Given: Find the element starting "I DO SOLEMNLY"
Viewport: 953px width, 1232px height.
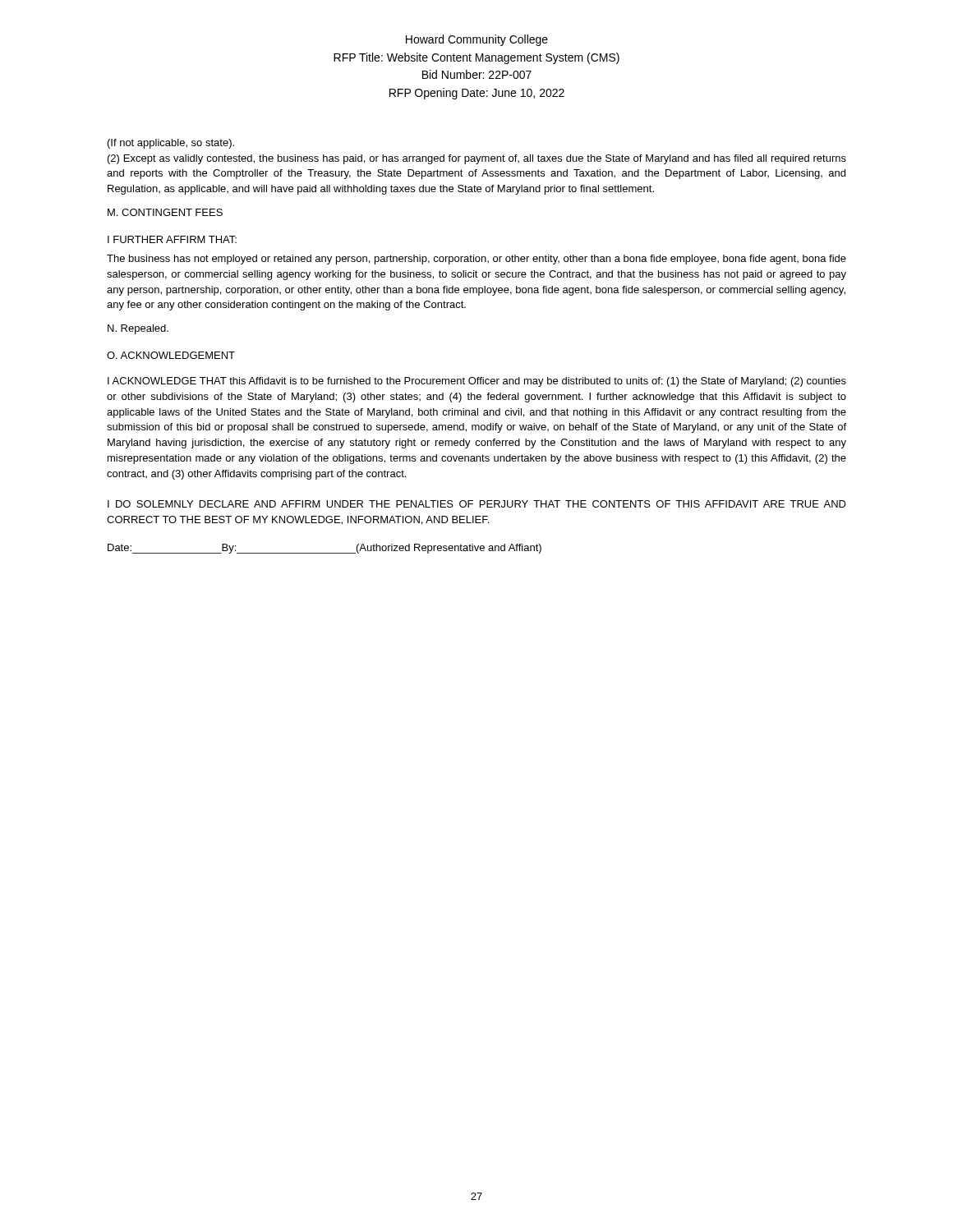Looking at the screenshot, I should click(x=476, y=511).
